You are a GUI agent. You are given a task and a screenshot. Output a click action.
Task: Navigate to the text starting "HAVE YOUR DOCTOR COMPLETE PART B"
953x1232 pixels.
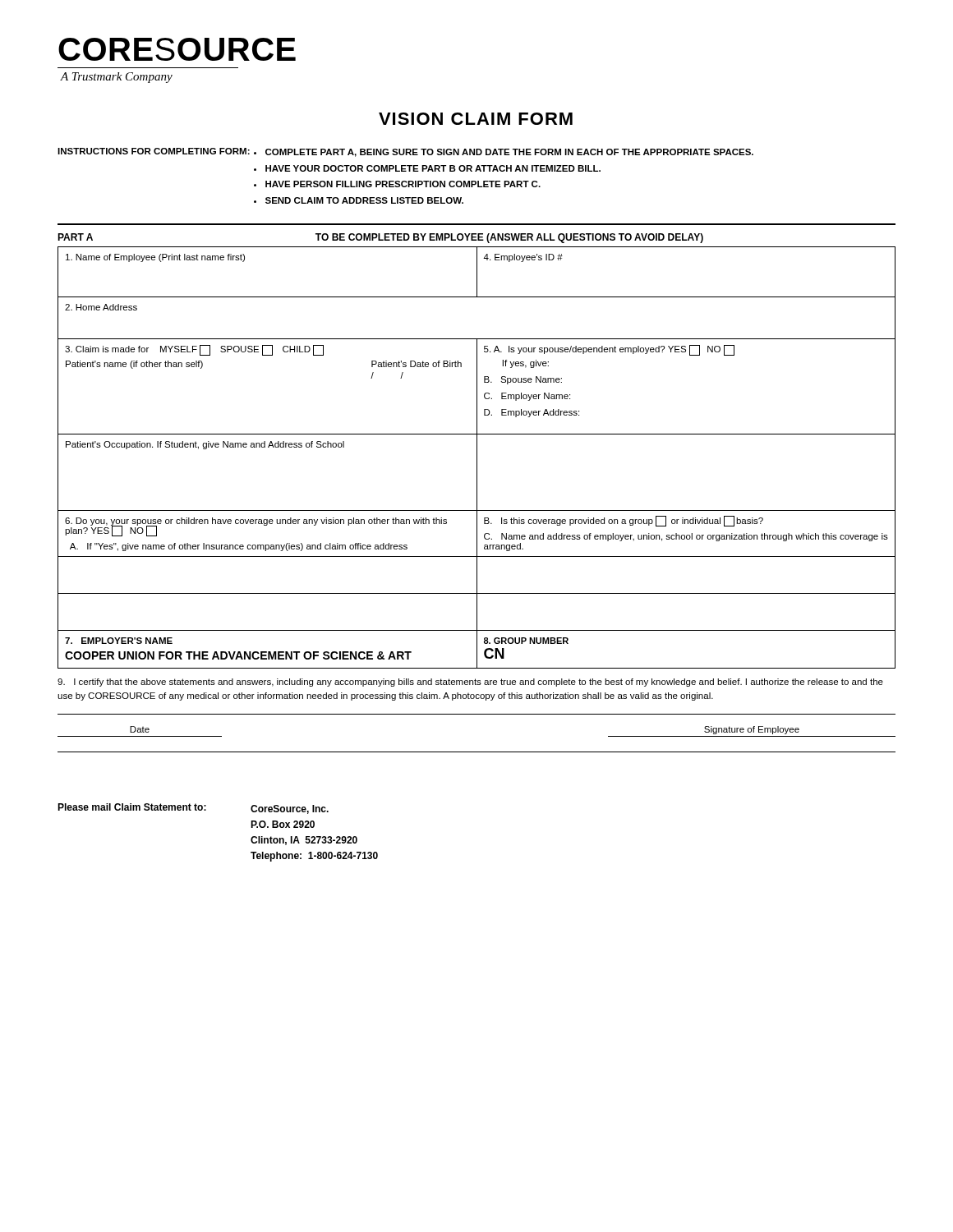433,168
